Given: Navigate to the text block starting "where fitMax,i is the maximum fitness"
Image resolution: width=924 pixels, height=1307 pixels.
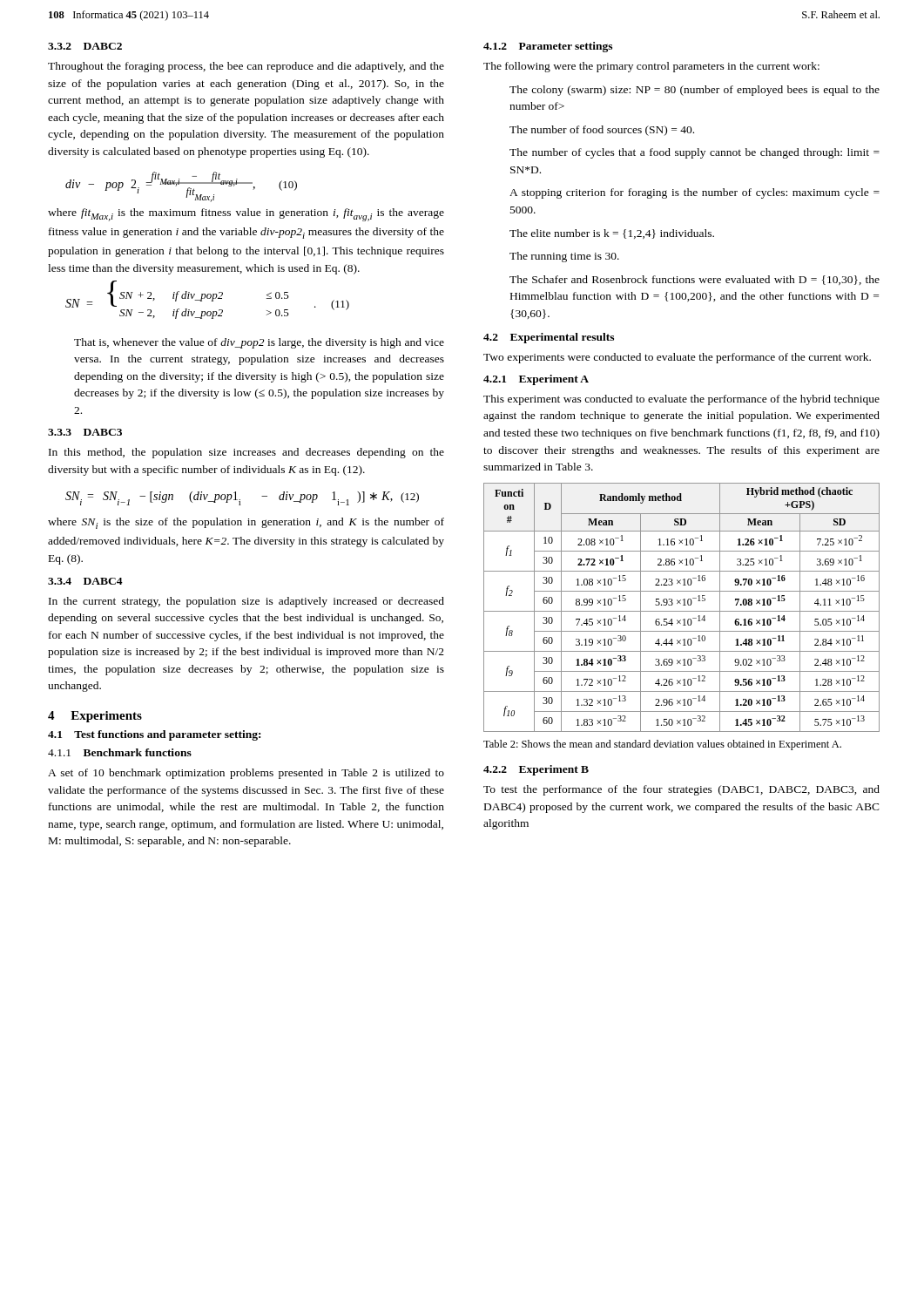Looking at the screenshot, I should pos(246,240).
